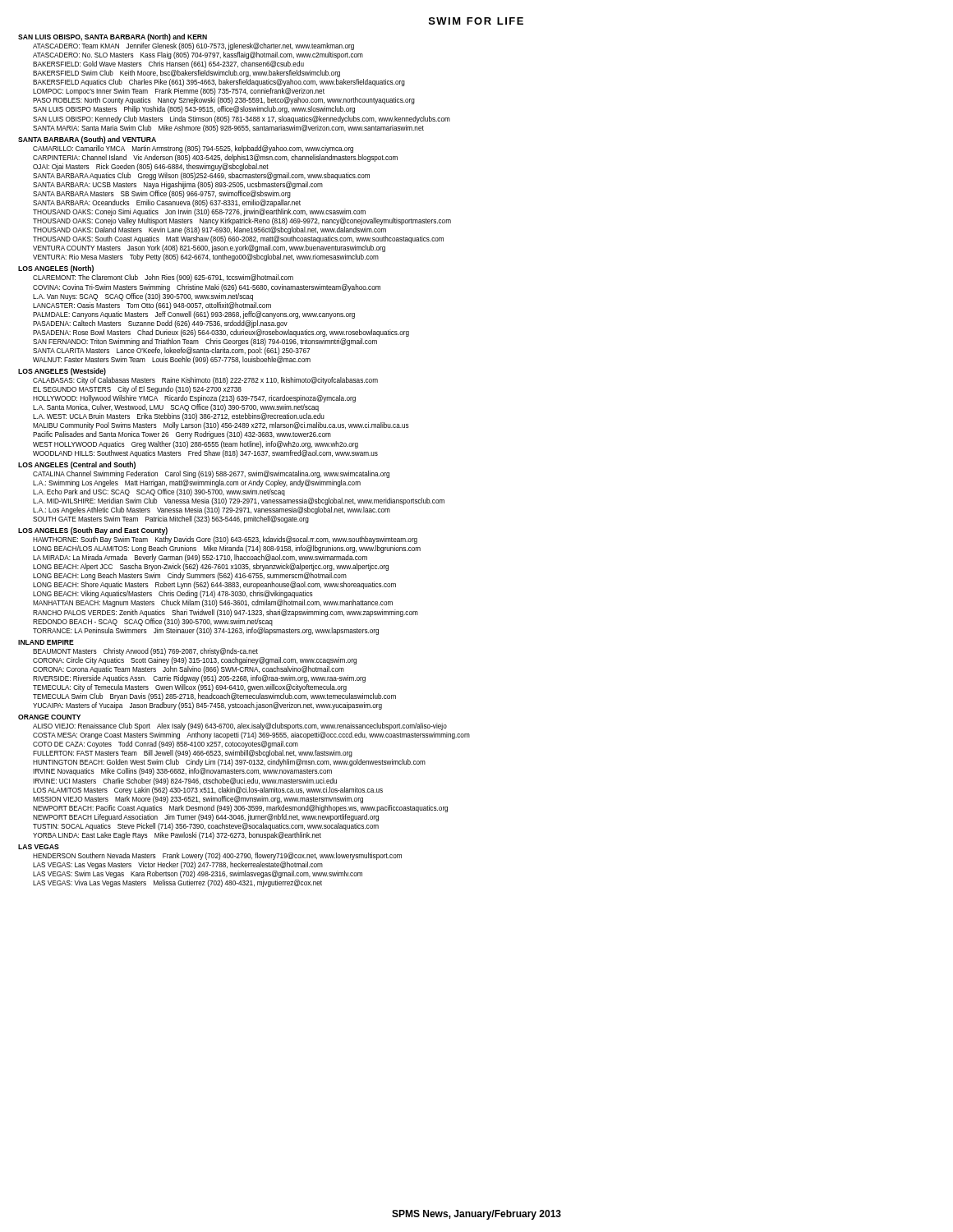953x1232 pixels.
Task: Select the text starting "YORBA LINDA: East Lake Eagle RaysMike Pawloski"
Action: coord(177,836)
